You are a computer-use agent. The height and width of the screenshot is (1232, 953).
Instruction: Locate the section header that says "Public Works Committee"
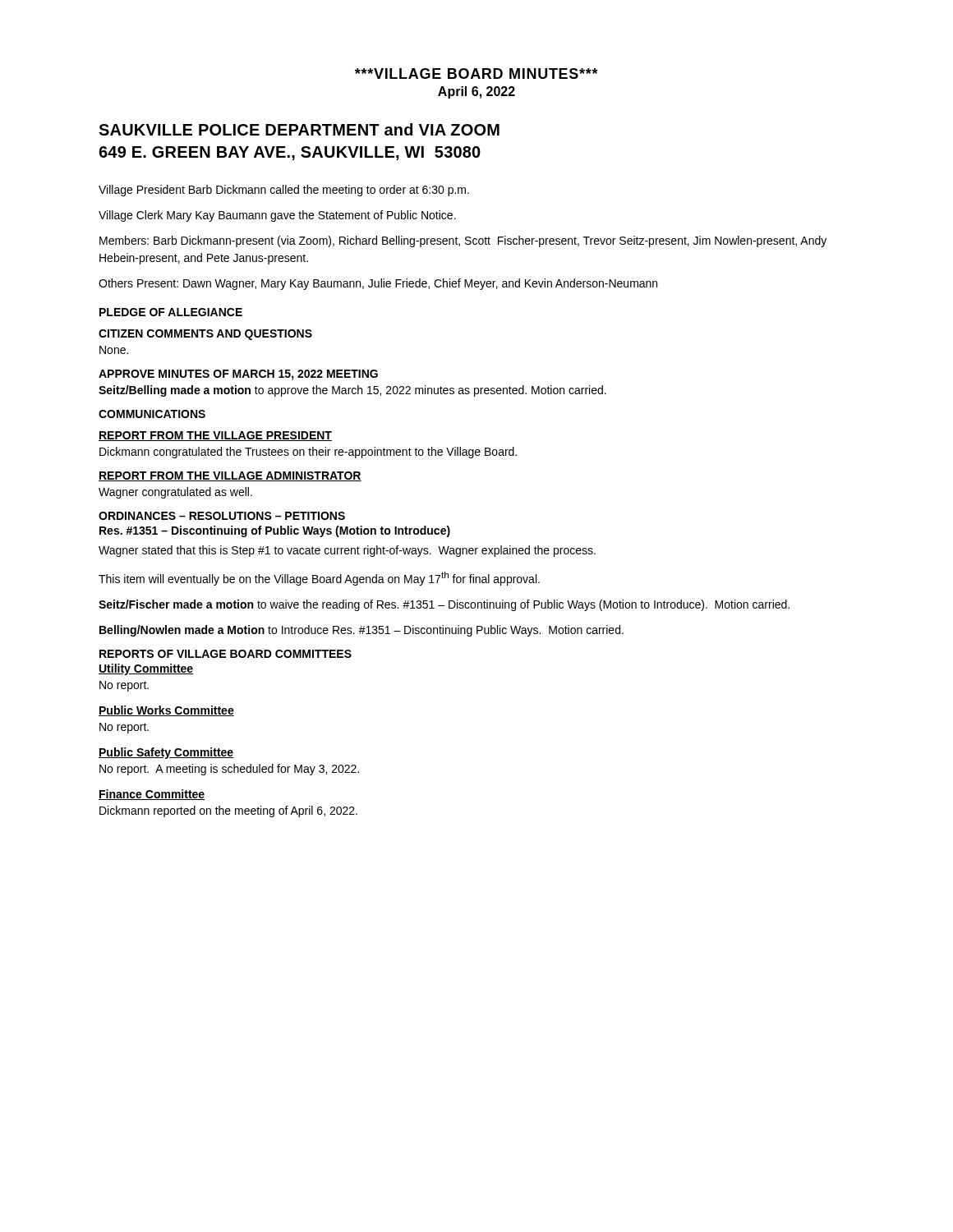(x=166, y=710)
